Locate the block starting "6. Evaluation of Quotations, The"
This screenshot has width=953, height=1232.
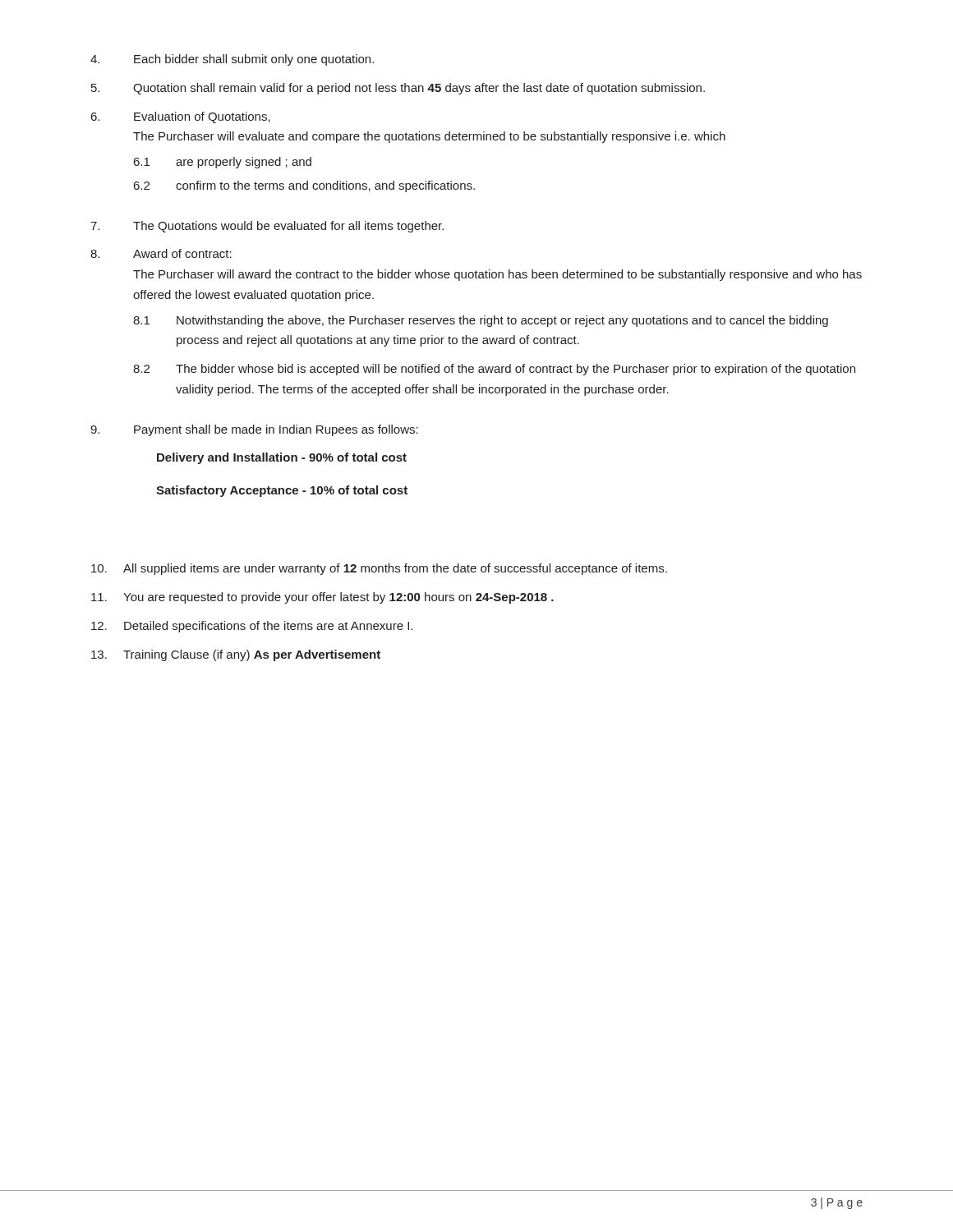181,117
